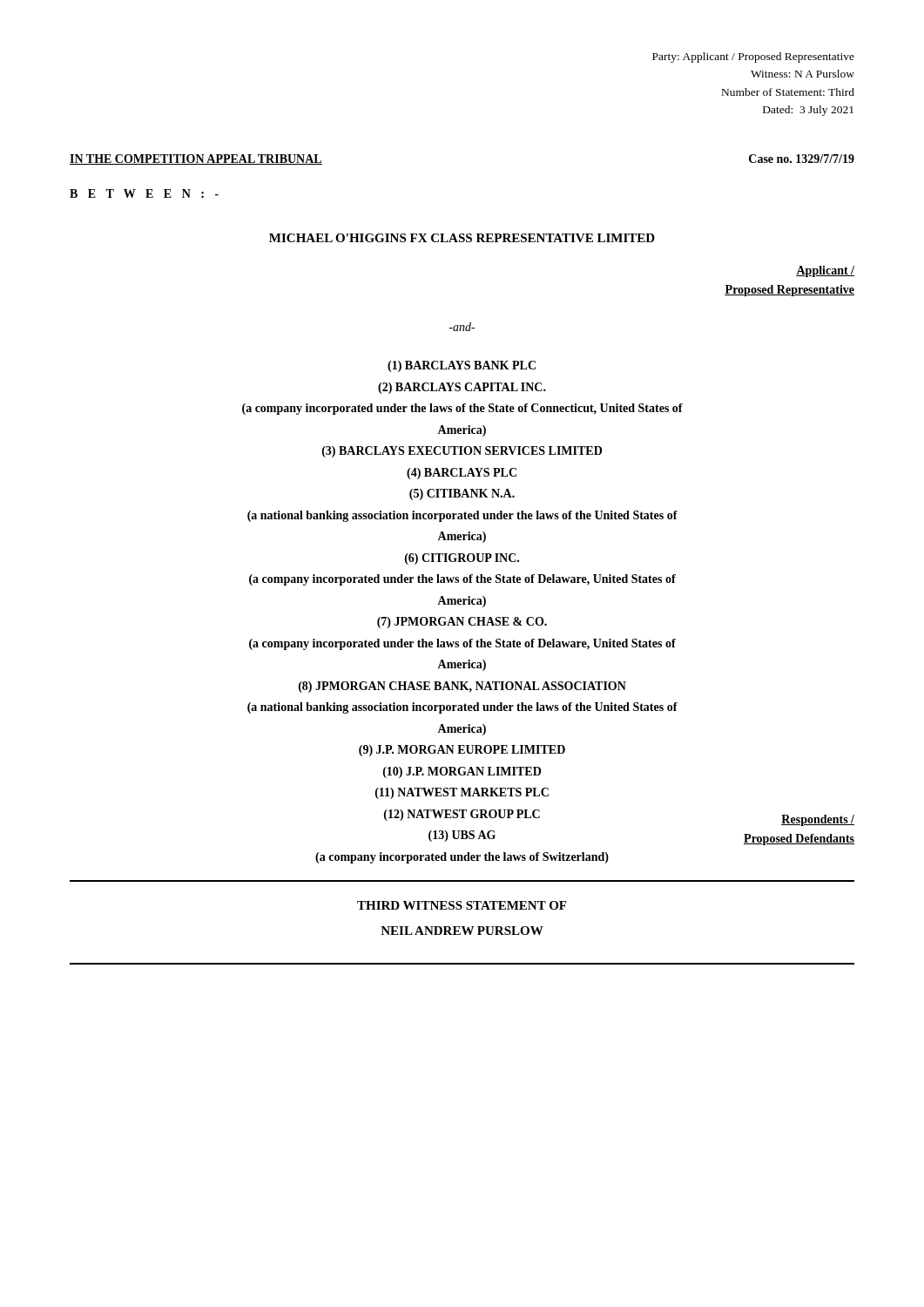The height and width of the screenshot is (1307, 924).
Task: Select the passage starting "THIRD WITNESS STATEMENT OF NEIL ANDREW PURSLOW"
Action: (x=462, y=918)
